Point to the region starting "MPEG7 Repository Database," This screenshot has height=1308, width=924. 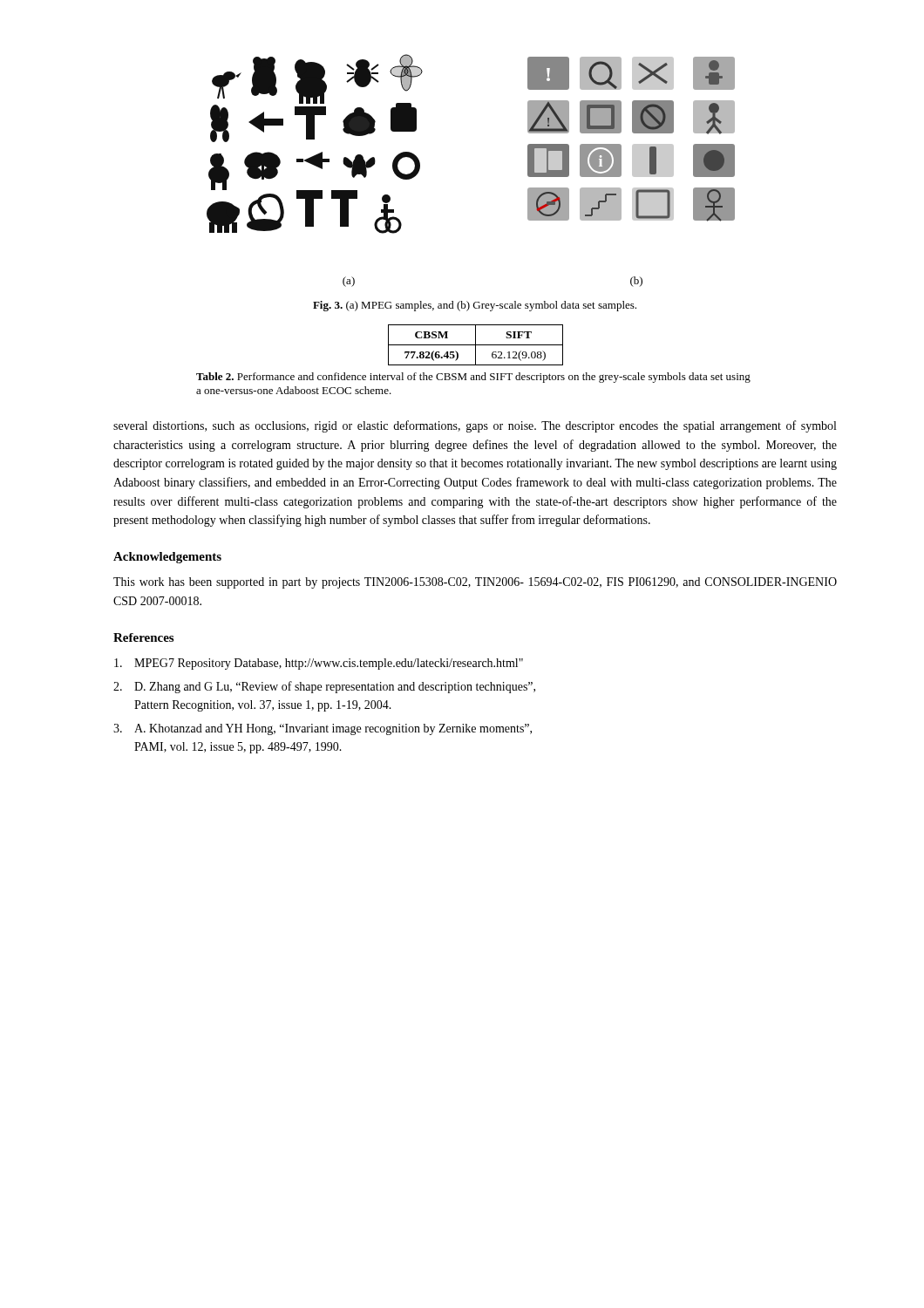(x=318, y=663)
